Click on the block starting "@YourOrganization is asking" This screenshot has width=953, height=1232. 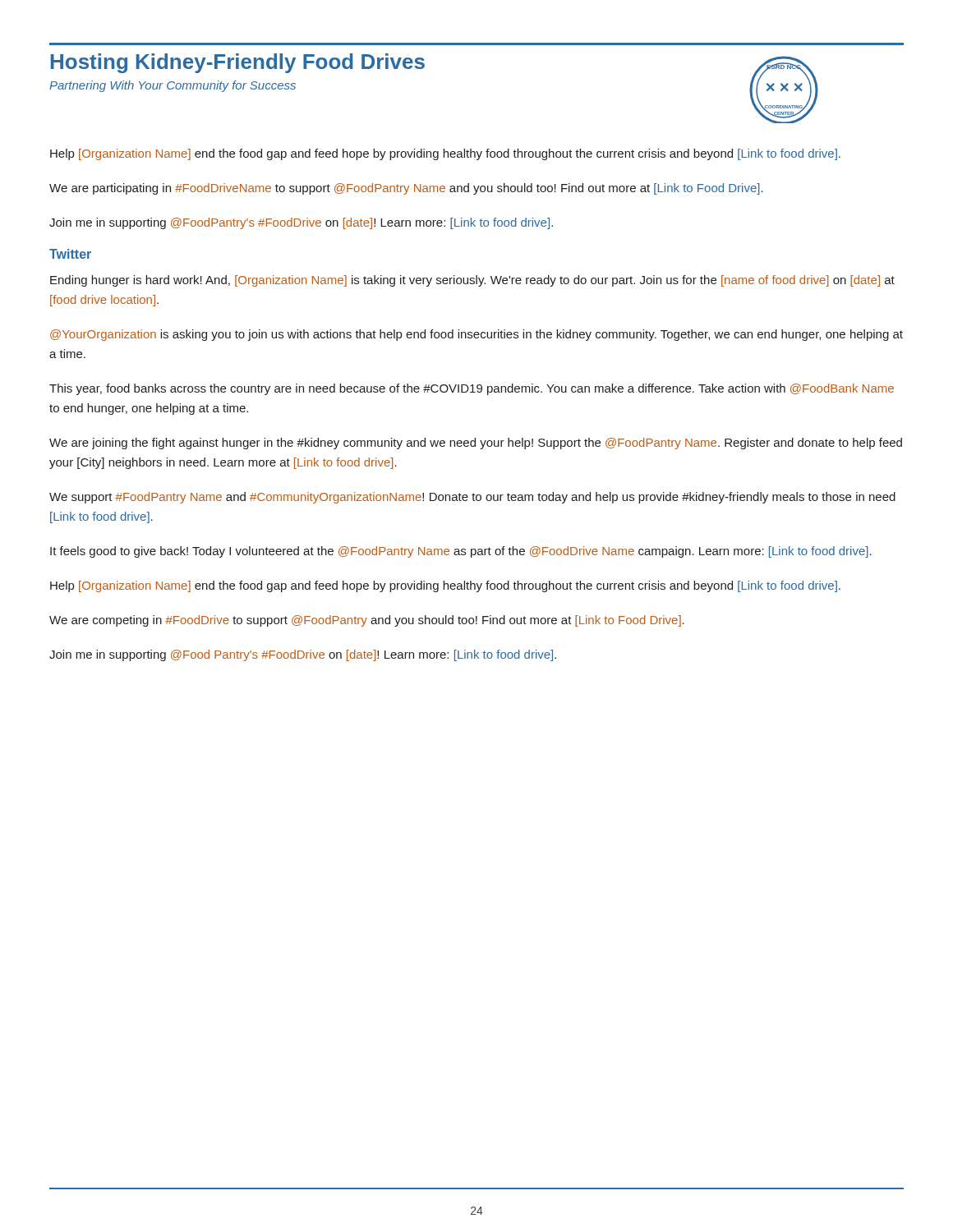(x=476, y=344)
